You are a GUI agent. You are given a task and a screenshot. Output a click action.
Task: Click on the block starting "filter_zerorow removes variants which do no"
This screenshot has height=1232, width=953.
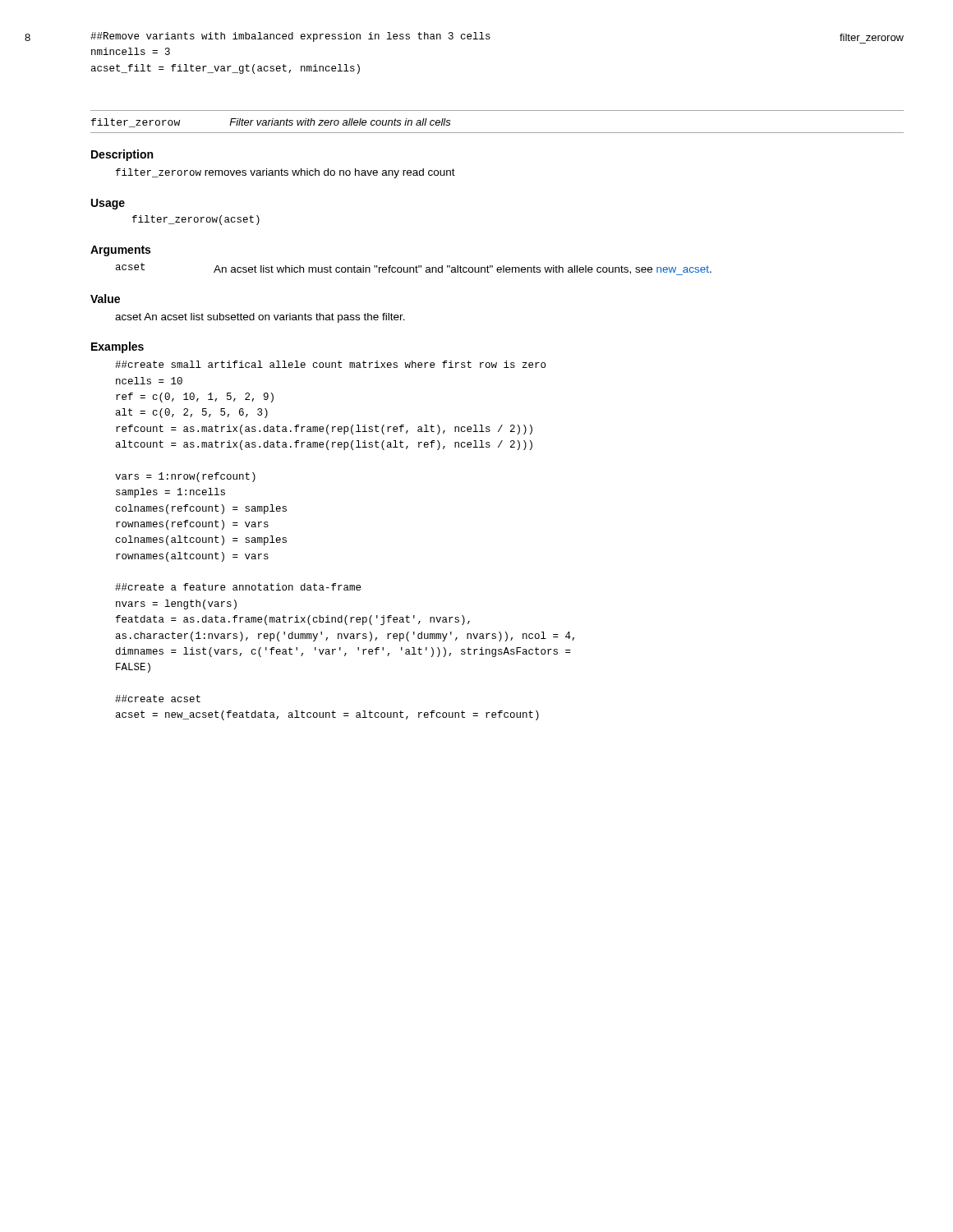(285, 173)
